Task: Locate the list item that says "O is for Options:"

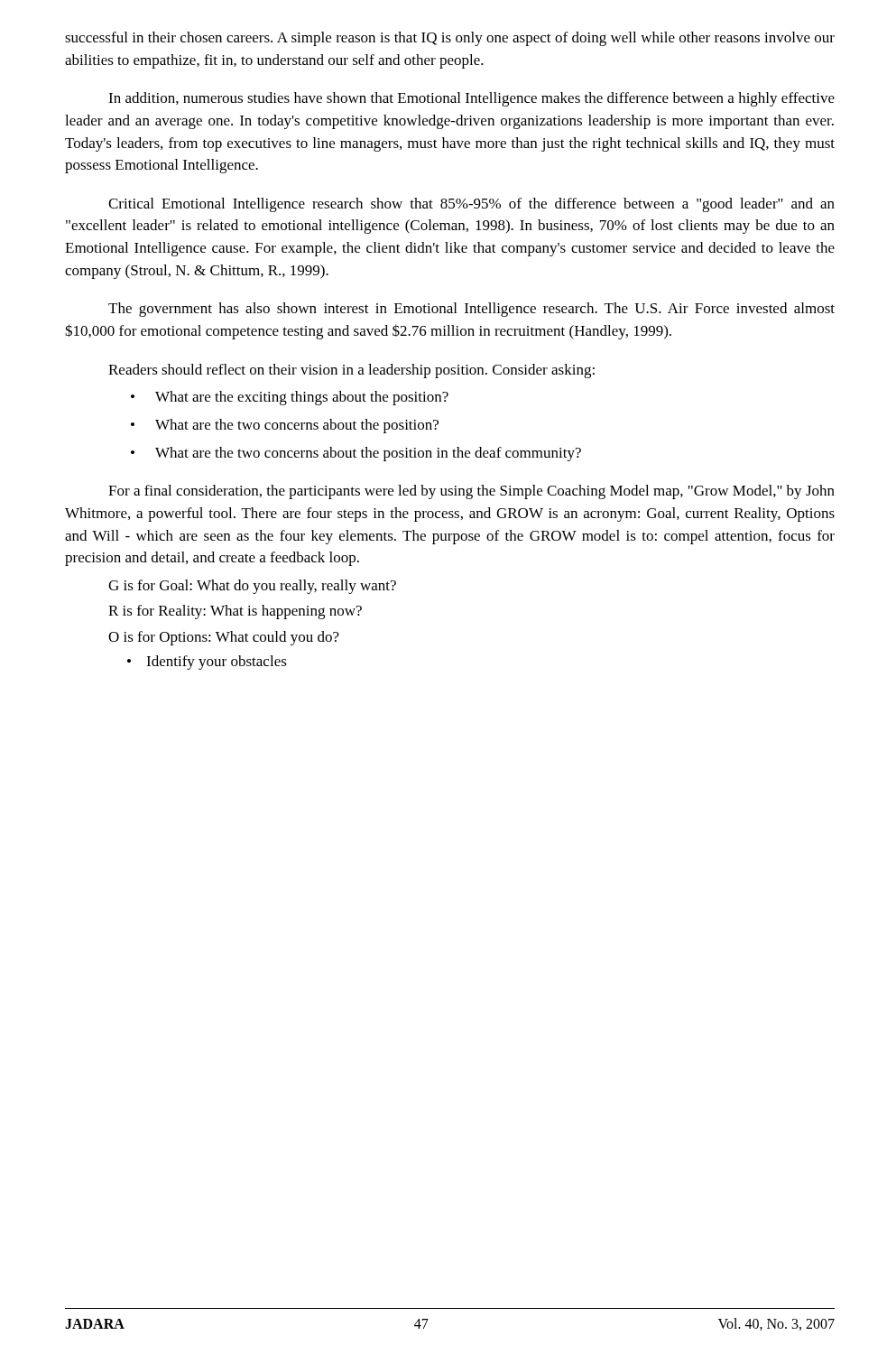Action: (x=224, y=637)
